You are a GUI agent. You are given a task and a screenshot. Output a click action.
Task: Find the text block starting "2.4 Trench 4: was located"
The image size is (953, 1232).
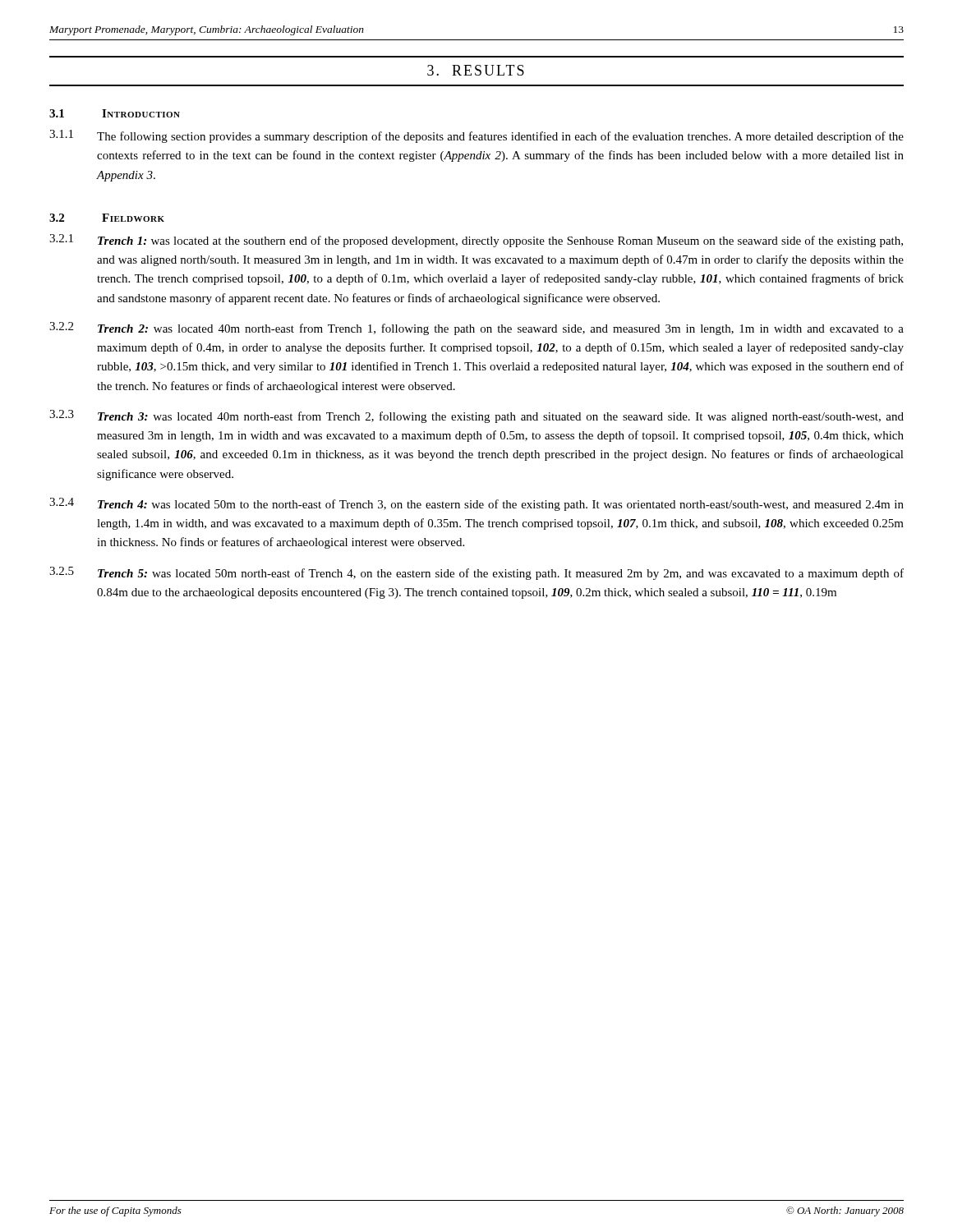pos(476,524)
